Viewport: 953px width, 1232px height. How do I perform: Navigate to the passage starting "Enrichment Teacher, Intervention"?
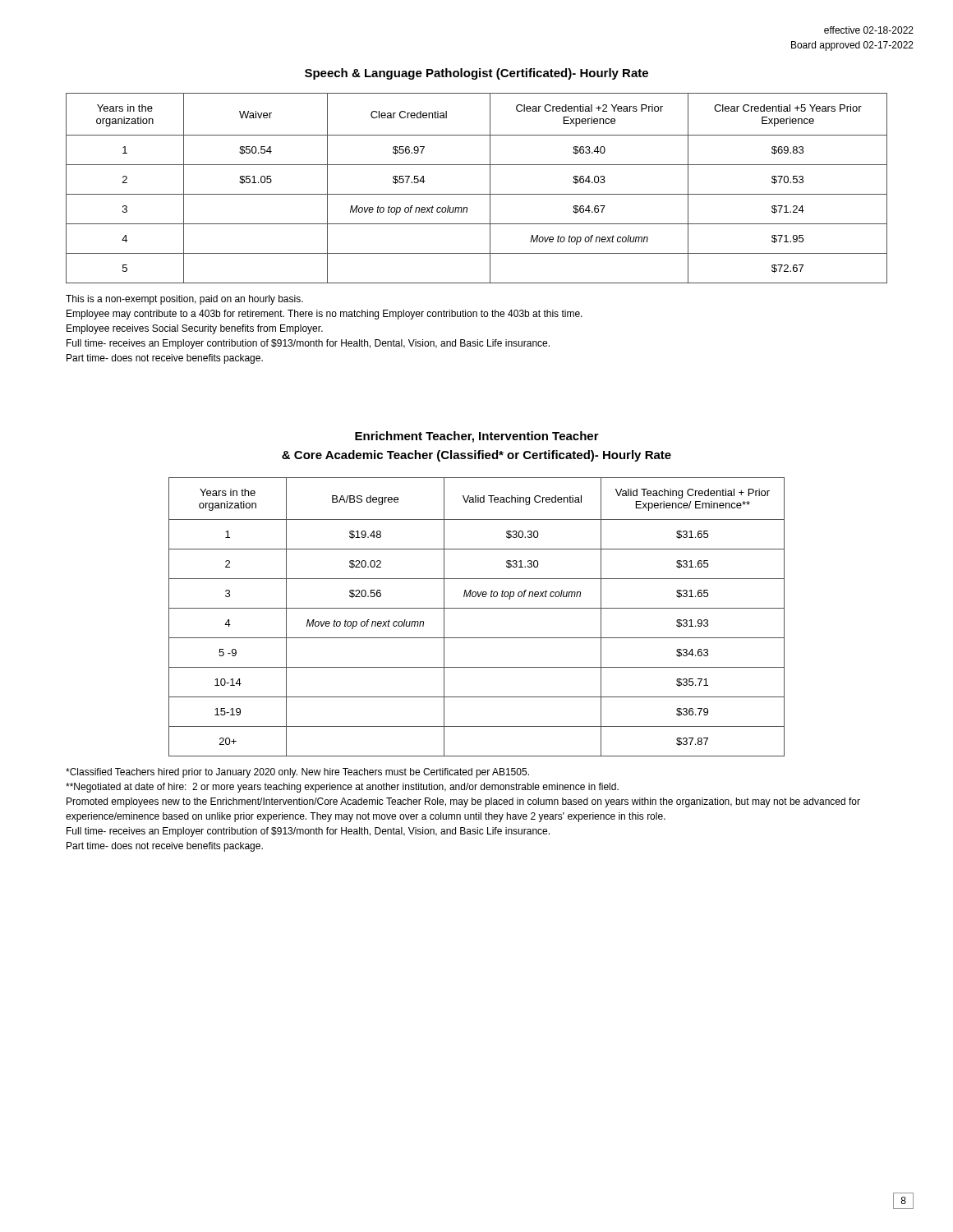point(476,445)
